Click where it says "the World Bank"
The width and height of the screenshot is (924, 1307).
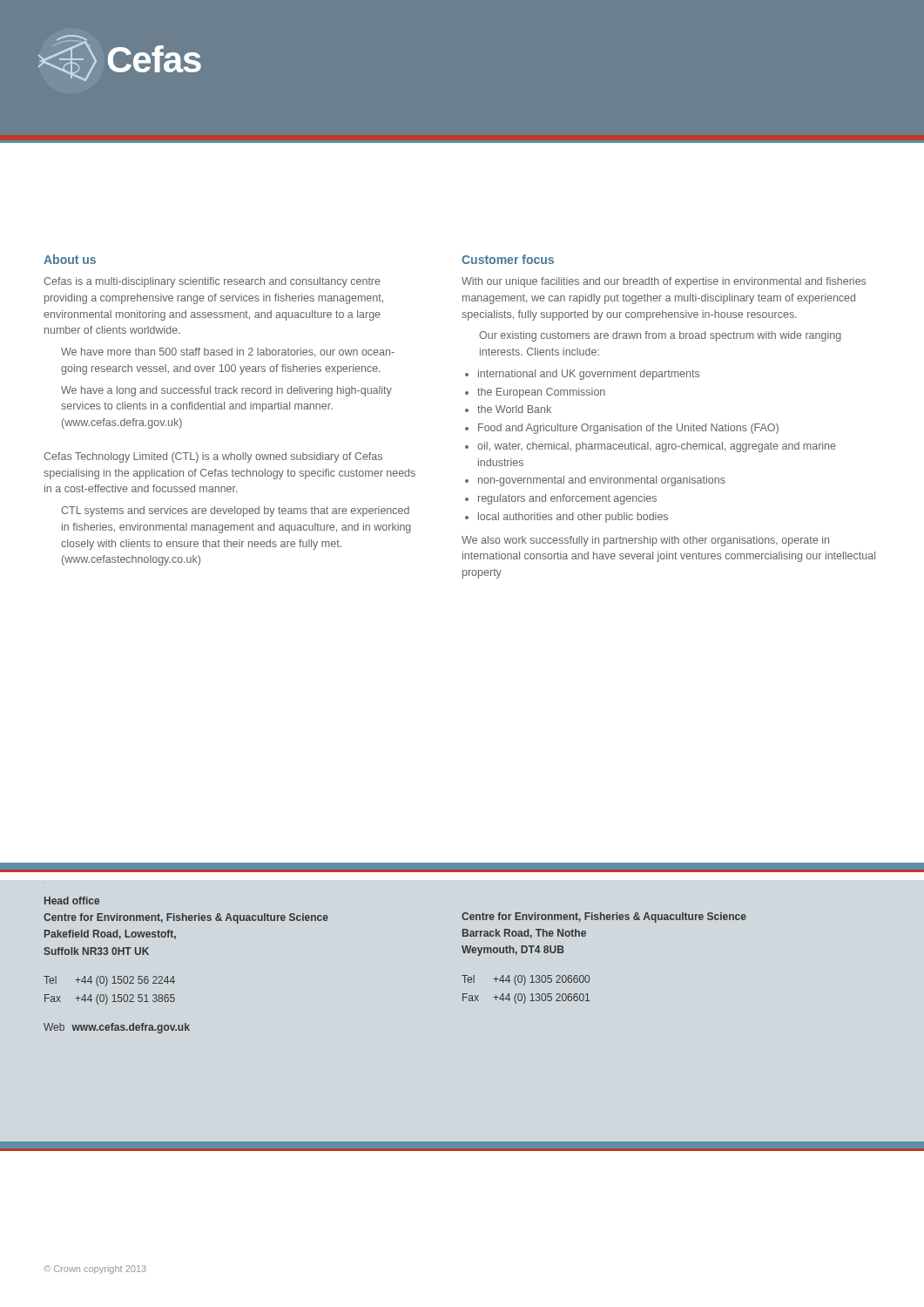coord(514,410)
